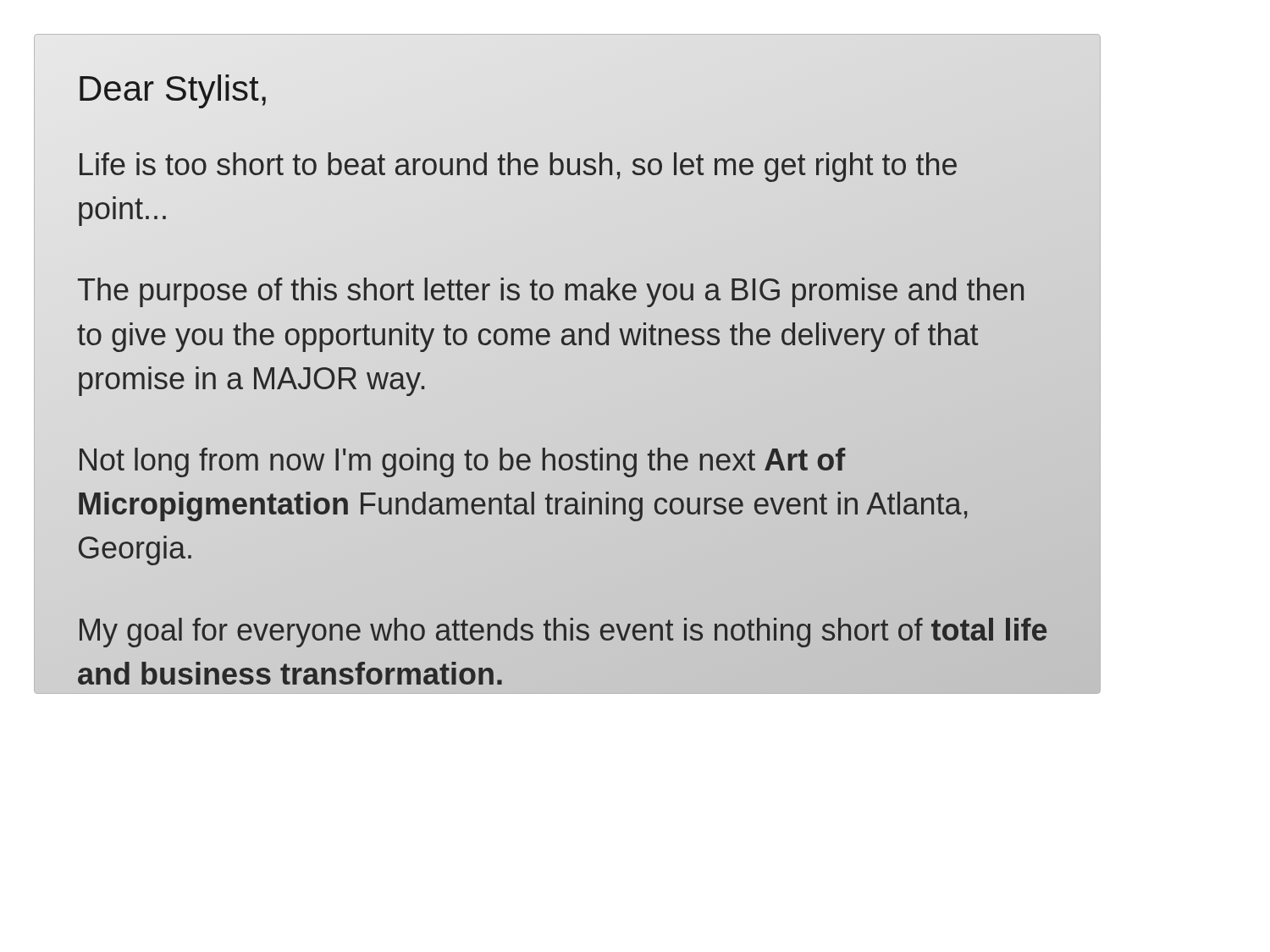Image resolution: width=1270 pixels, height=952 pixels.
Task: Find the text block that says "Not long from"
Action: click(x=523, y=504)
